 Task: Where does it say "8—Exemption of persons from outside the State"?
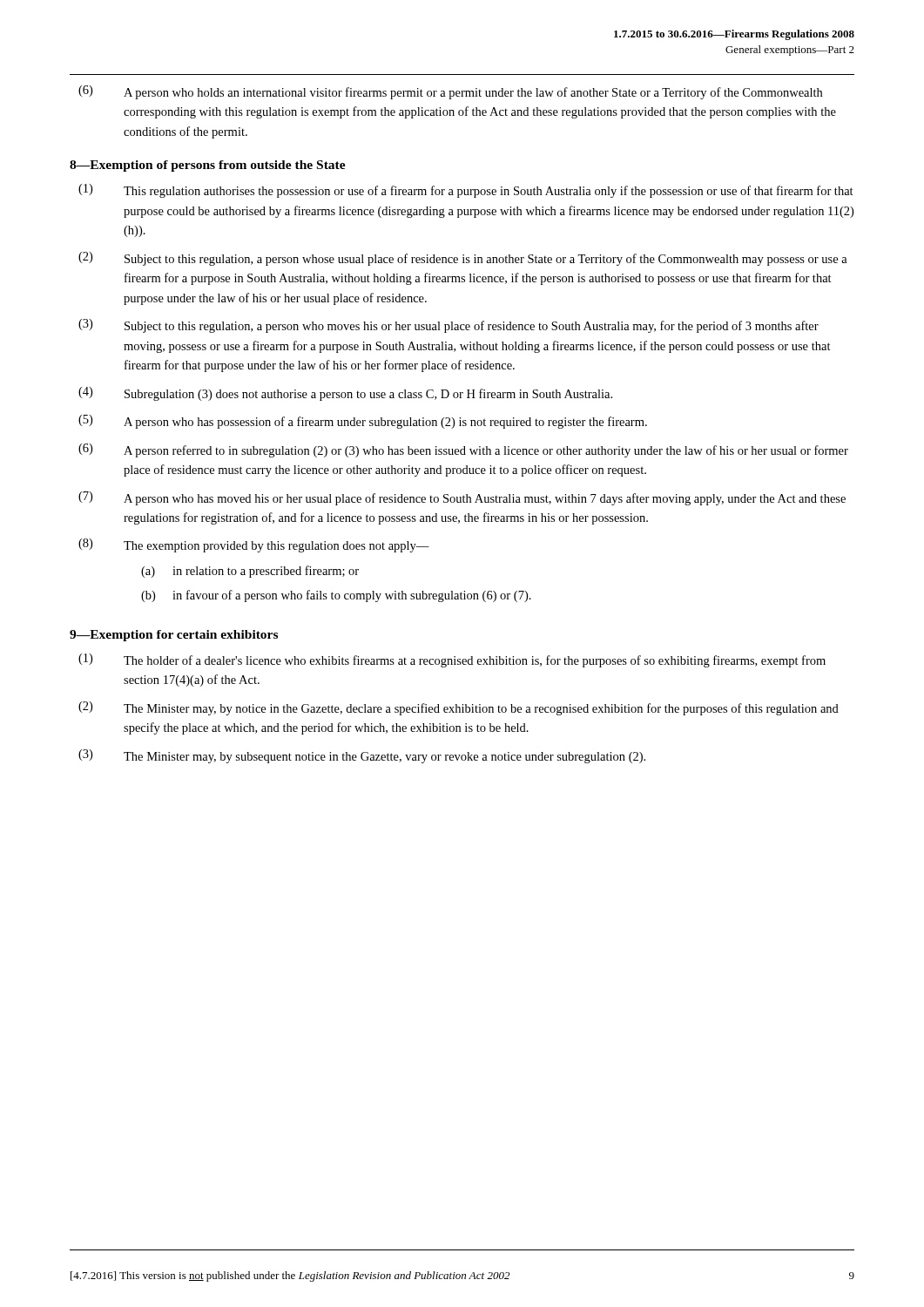coord(208,165)
